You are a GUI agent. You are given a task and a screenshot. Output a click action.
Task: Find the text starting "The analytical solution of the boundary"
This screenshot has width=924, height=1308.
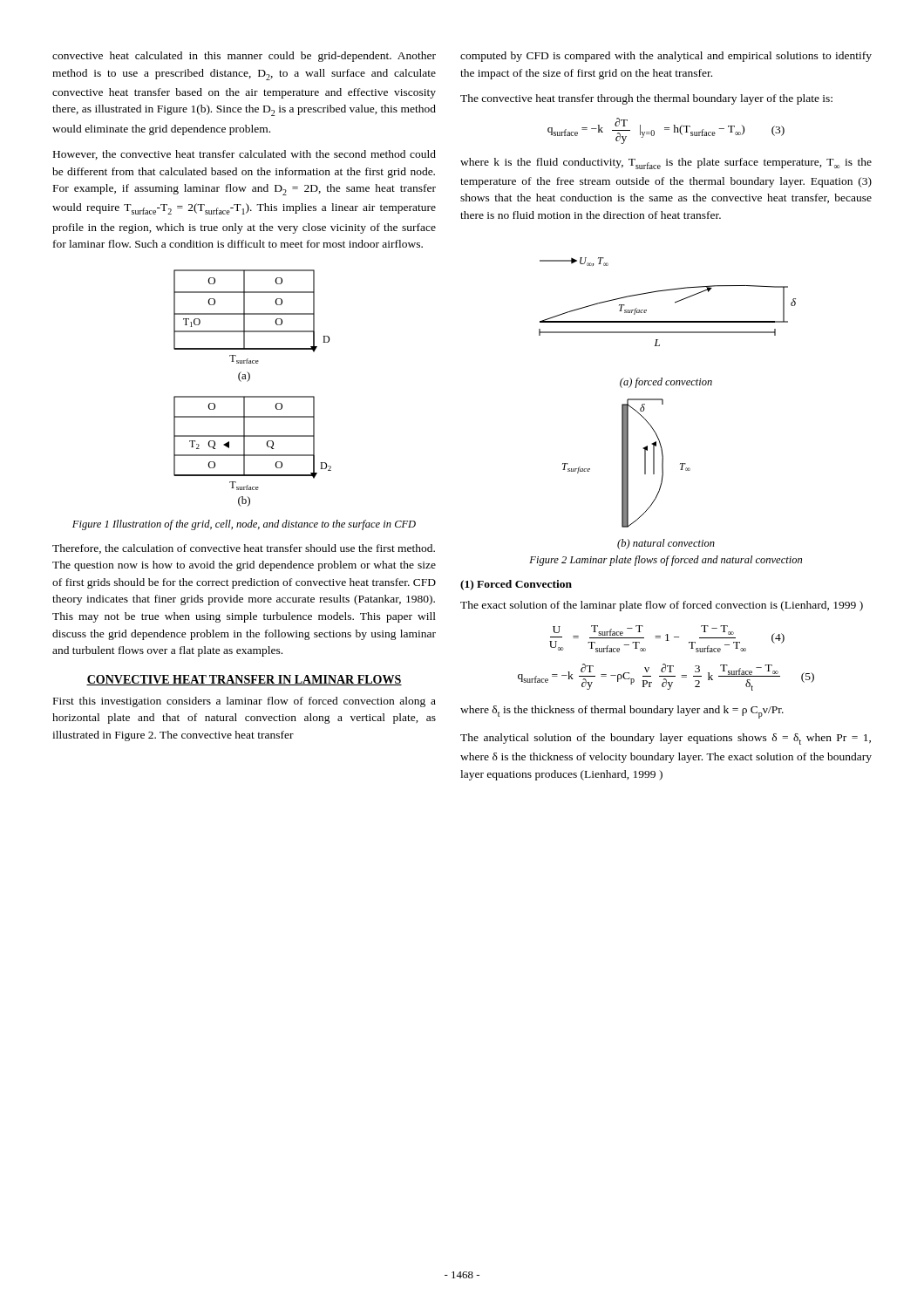click(x=666, y=756)
